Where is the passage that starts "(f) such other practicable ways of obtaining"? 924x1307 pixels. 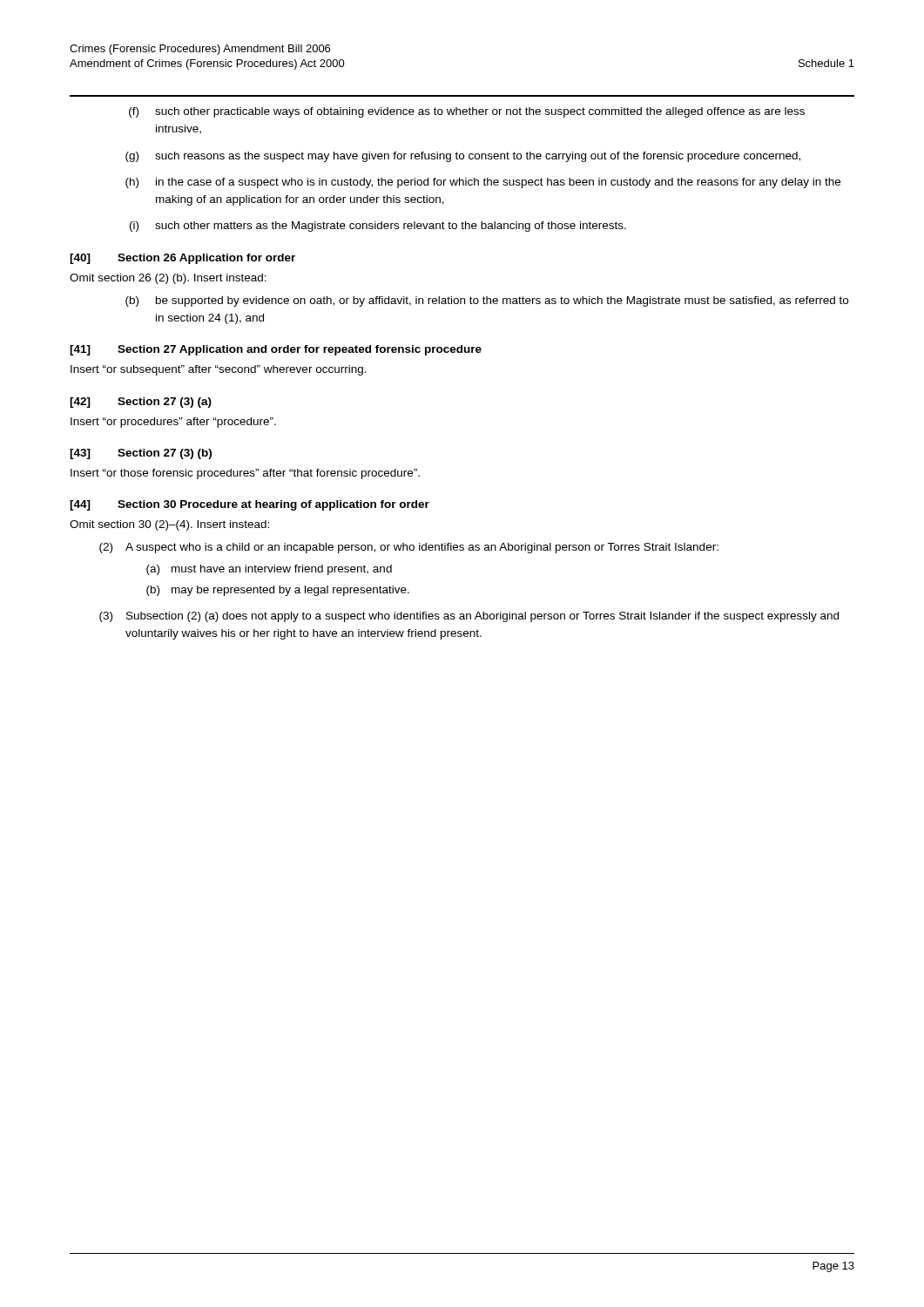tap(462, 121)
